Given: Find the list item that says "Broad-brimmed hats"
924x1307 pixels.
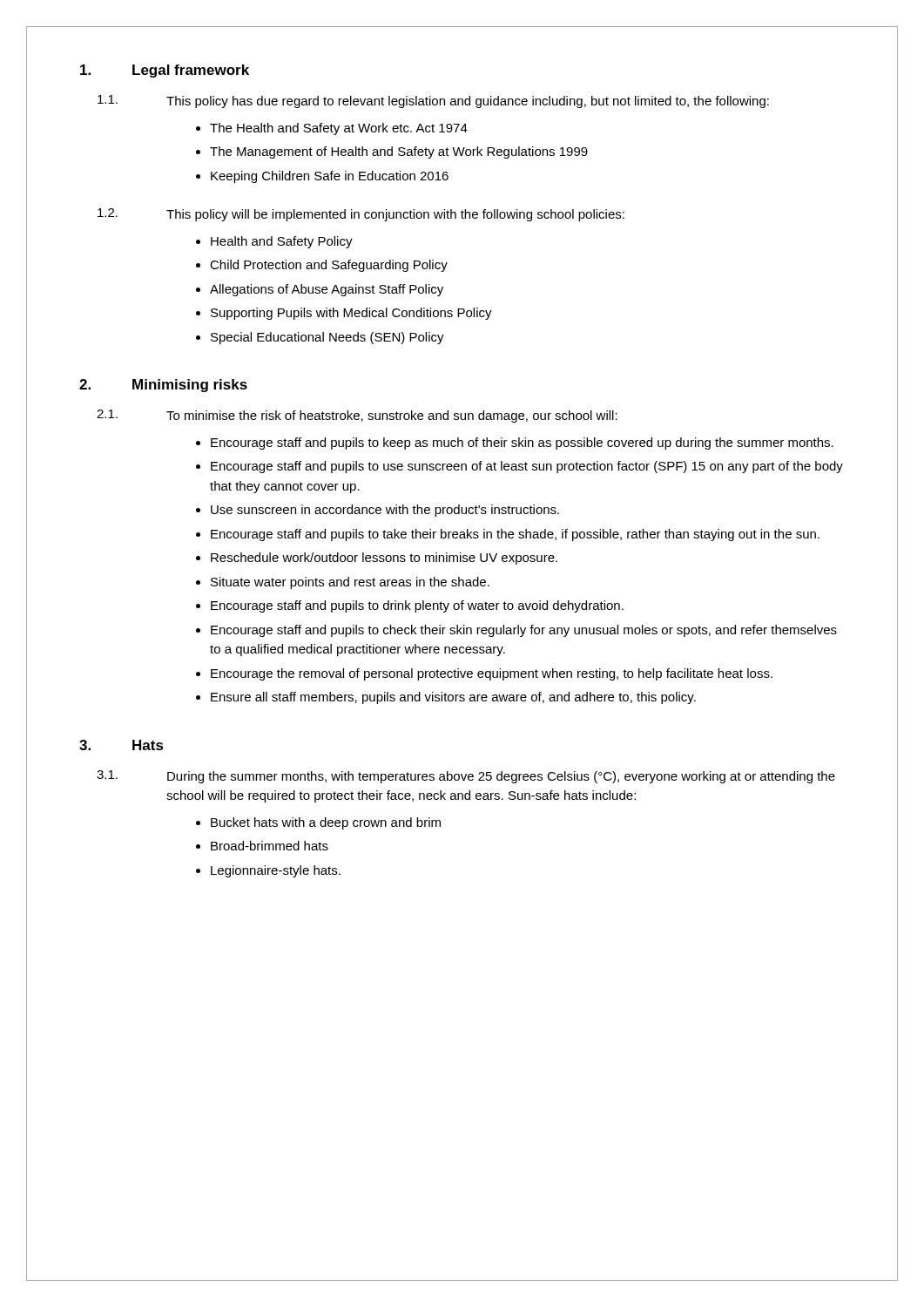Looking at the screenshot, I should coord(269,846).
